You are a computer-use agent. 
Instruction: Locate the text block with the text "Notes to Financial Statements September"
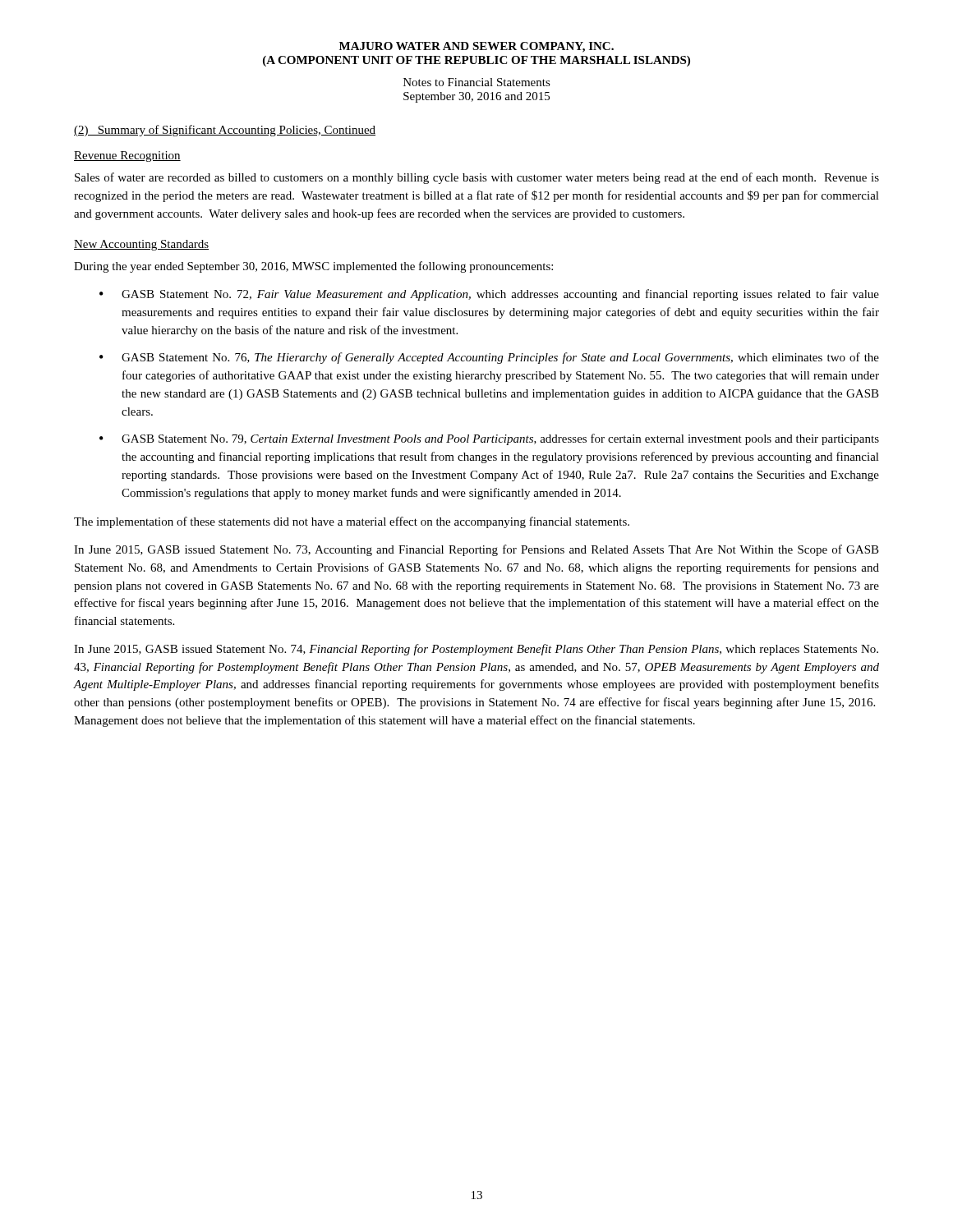click(476, 89)
